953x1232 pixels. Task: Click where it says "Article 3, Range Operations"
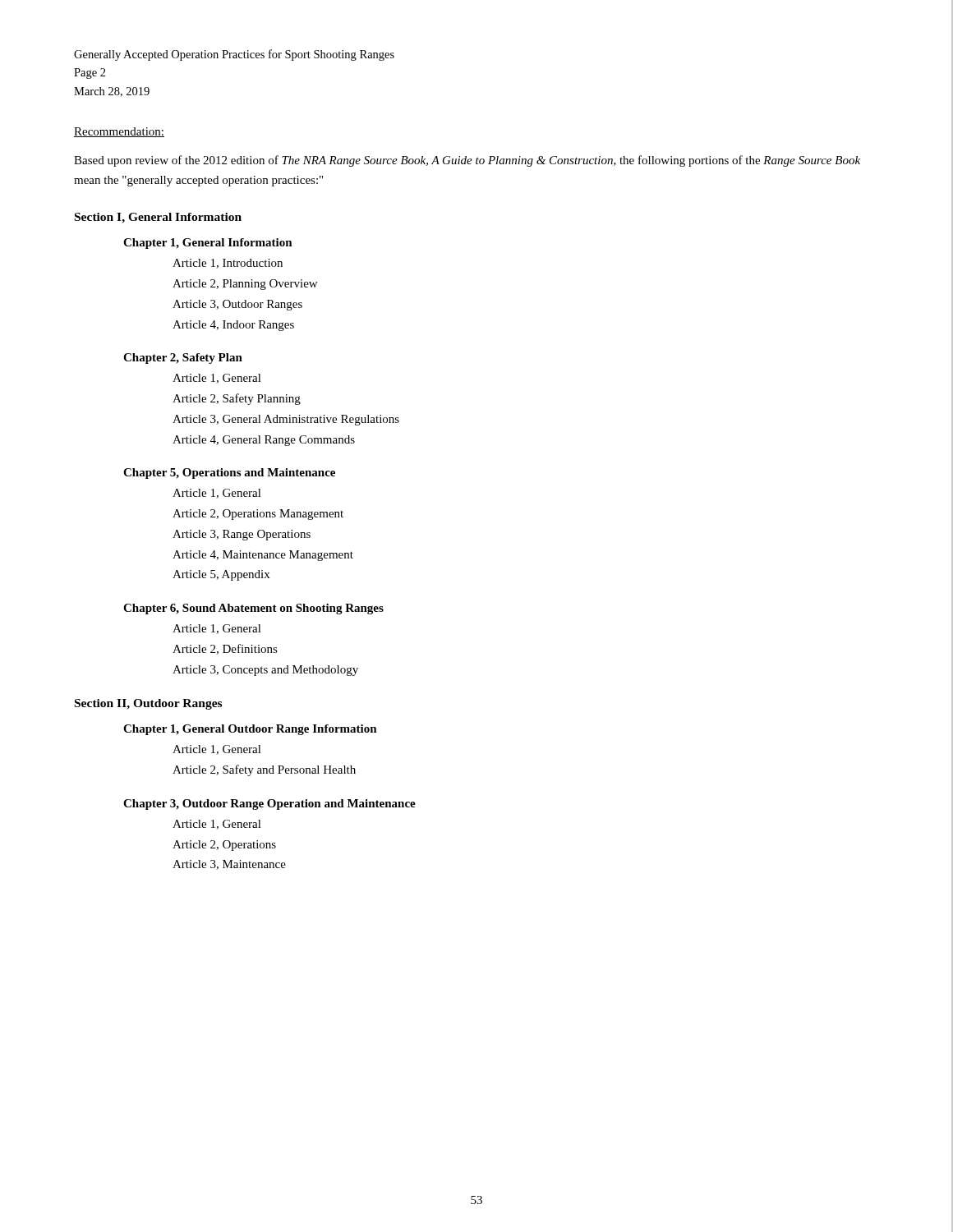(242, 534)
